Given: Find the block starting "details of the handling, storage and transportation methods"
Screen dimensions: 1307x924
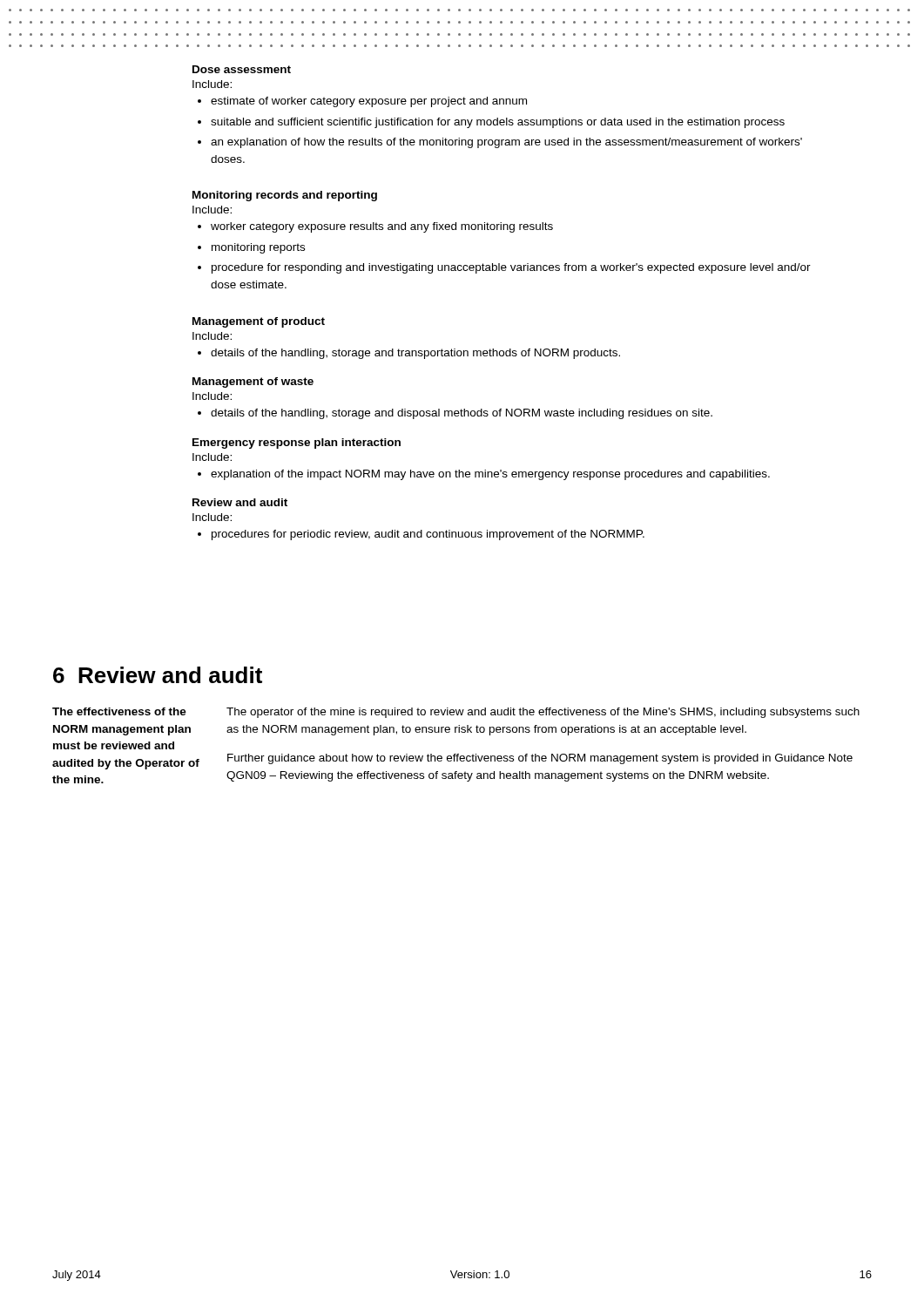Looking at the screenshot, I should (505, 352).
